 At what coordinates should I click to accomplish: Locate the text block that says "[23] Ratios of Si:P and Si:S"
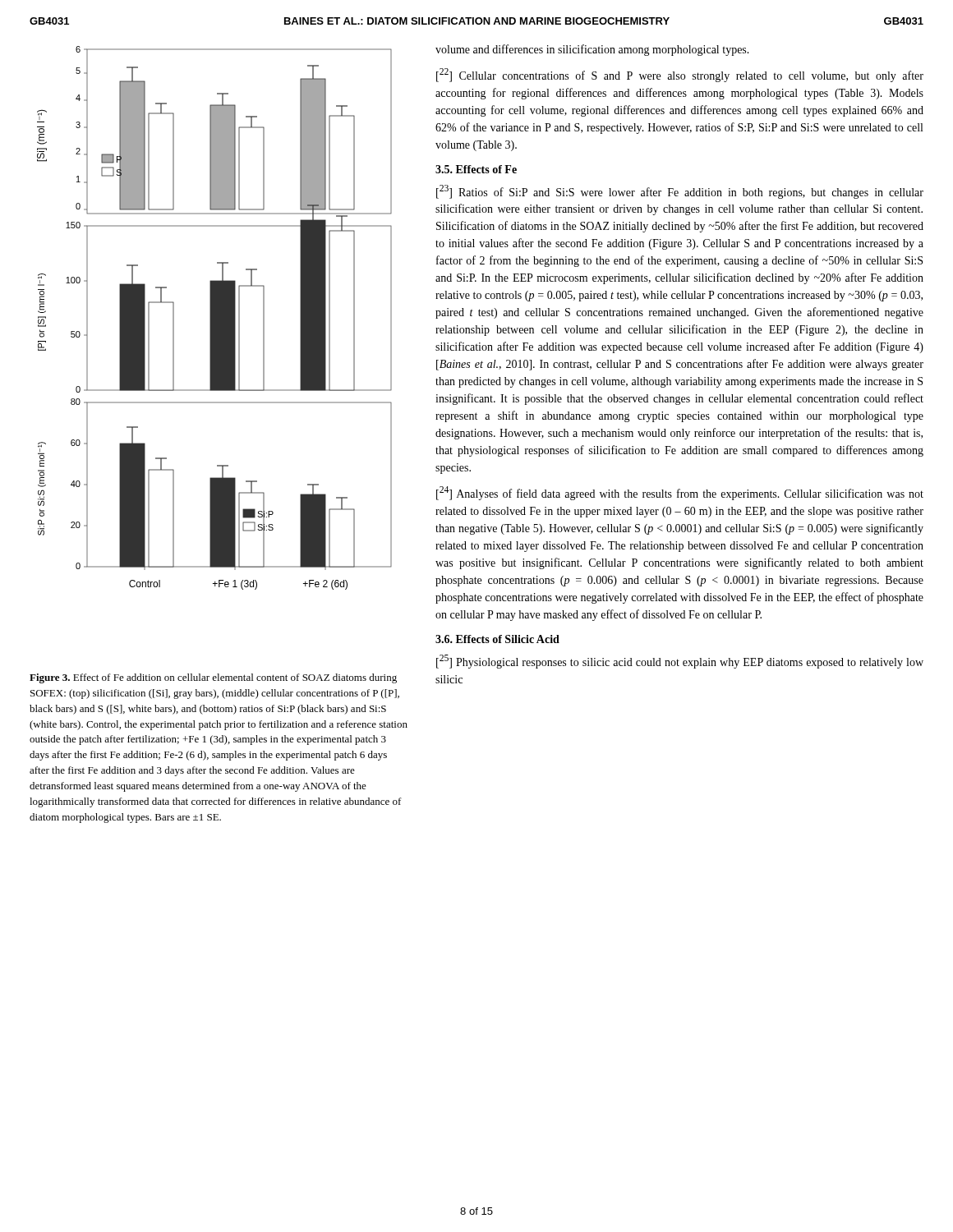click(x=679, y=329)
